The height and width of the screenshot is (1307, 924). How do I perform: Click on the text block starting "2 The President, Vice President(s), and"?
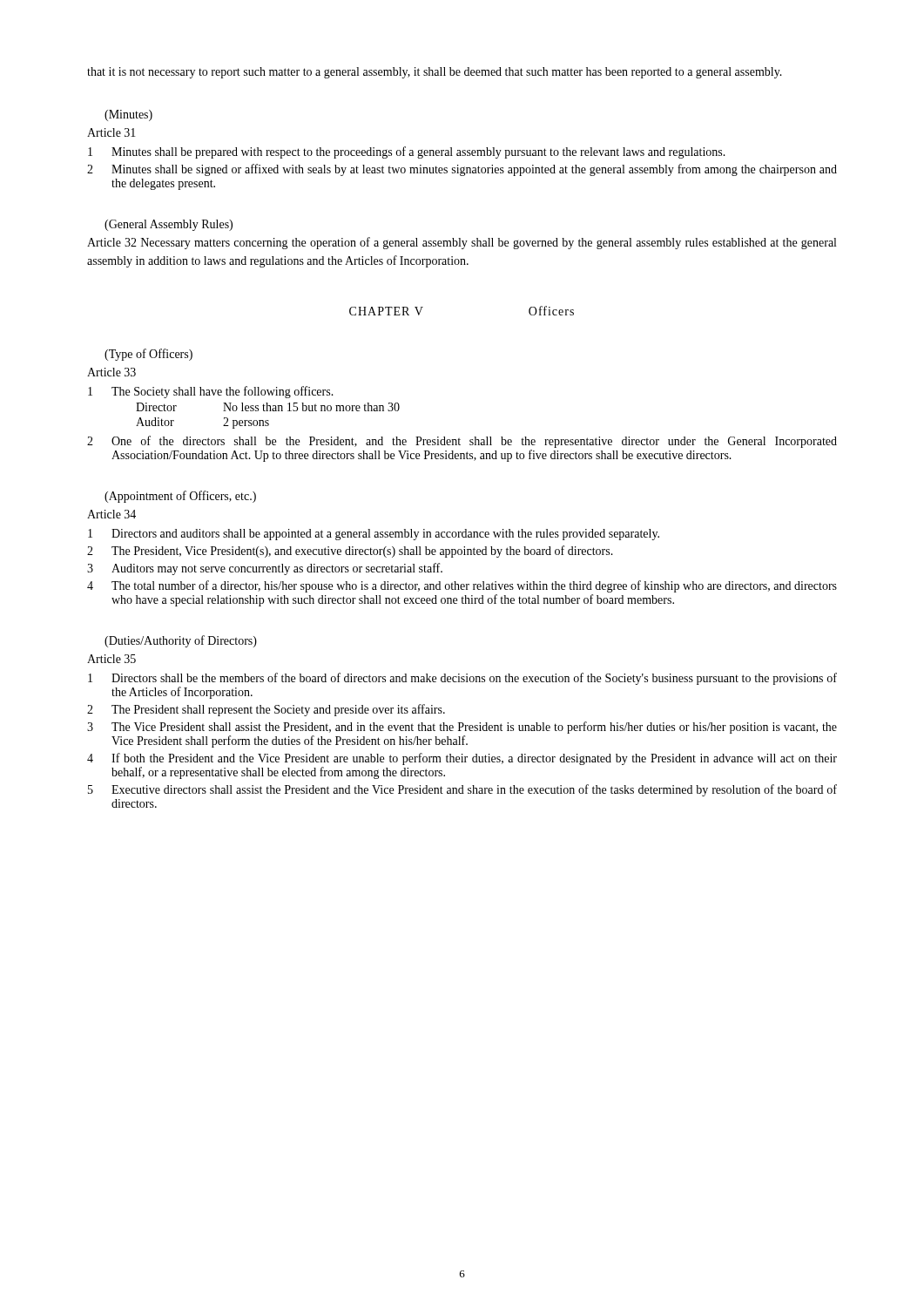pos(462,552)
